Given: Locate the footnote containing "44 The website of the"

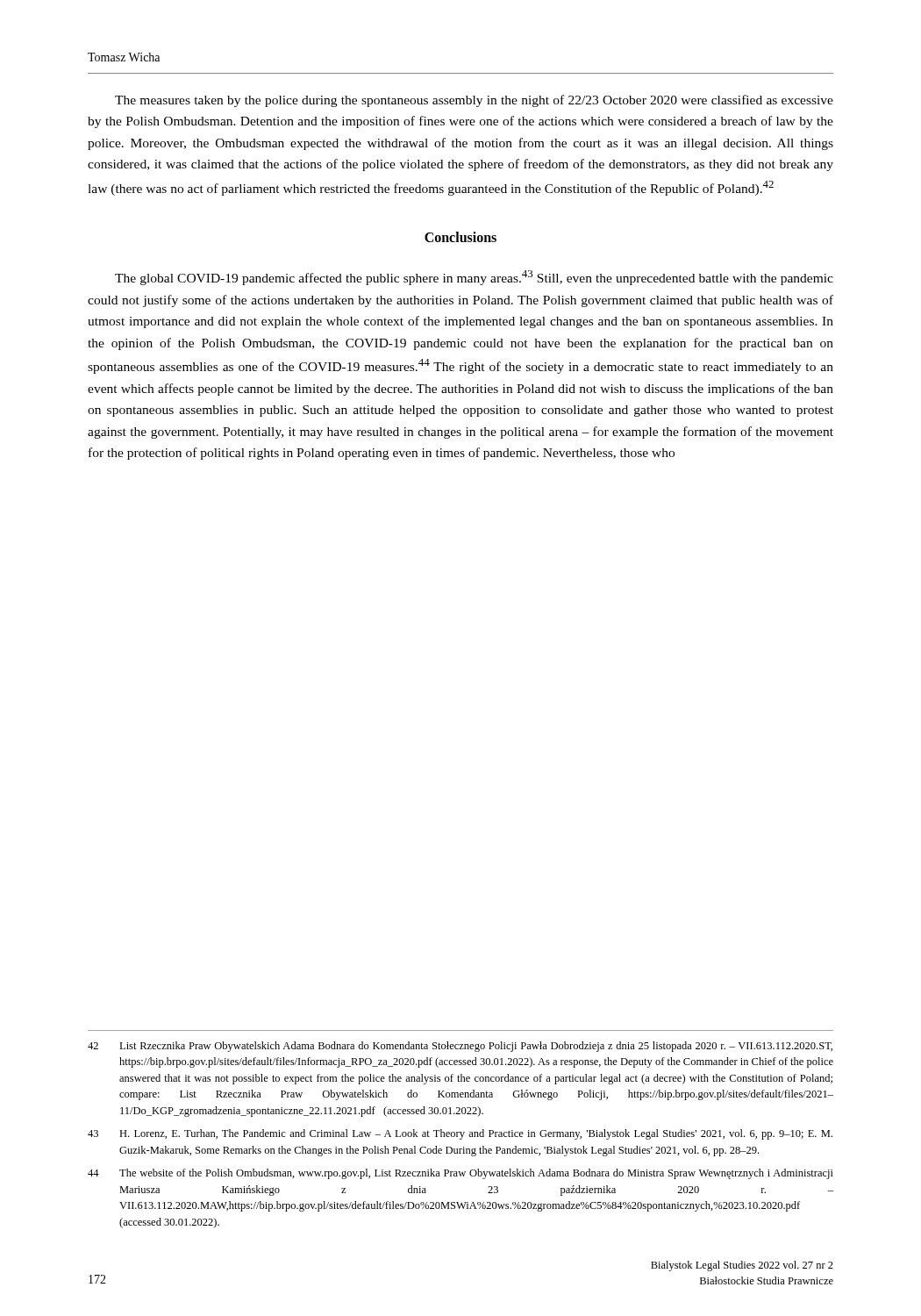Looking at the screenshot, I should 460,1198.
